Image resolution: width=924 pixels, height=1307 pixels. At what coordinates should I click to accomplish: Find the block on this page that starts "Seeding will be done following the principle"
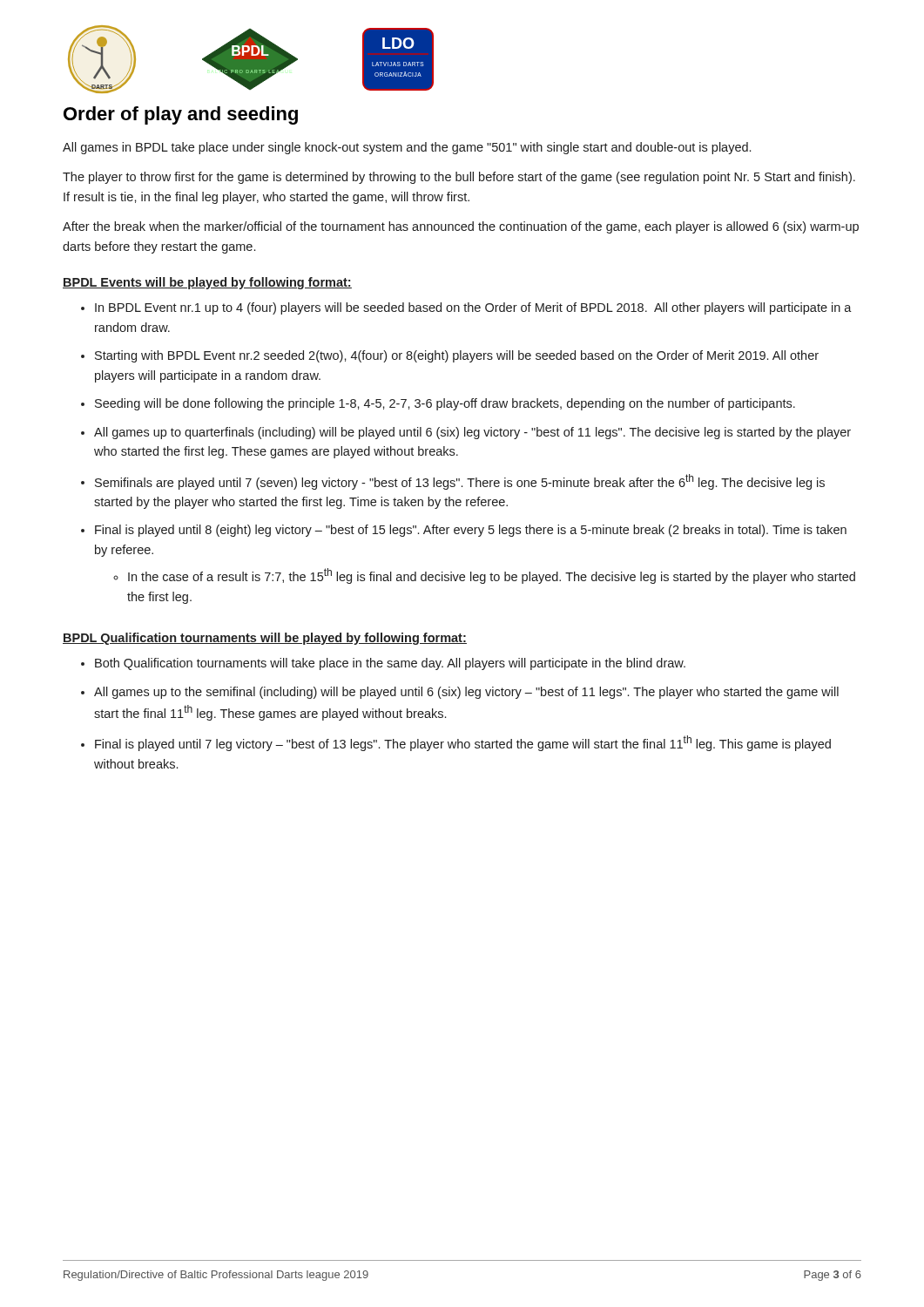coord(445,404)
